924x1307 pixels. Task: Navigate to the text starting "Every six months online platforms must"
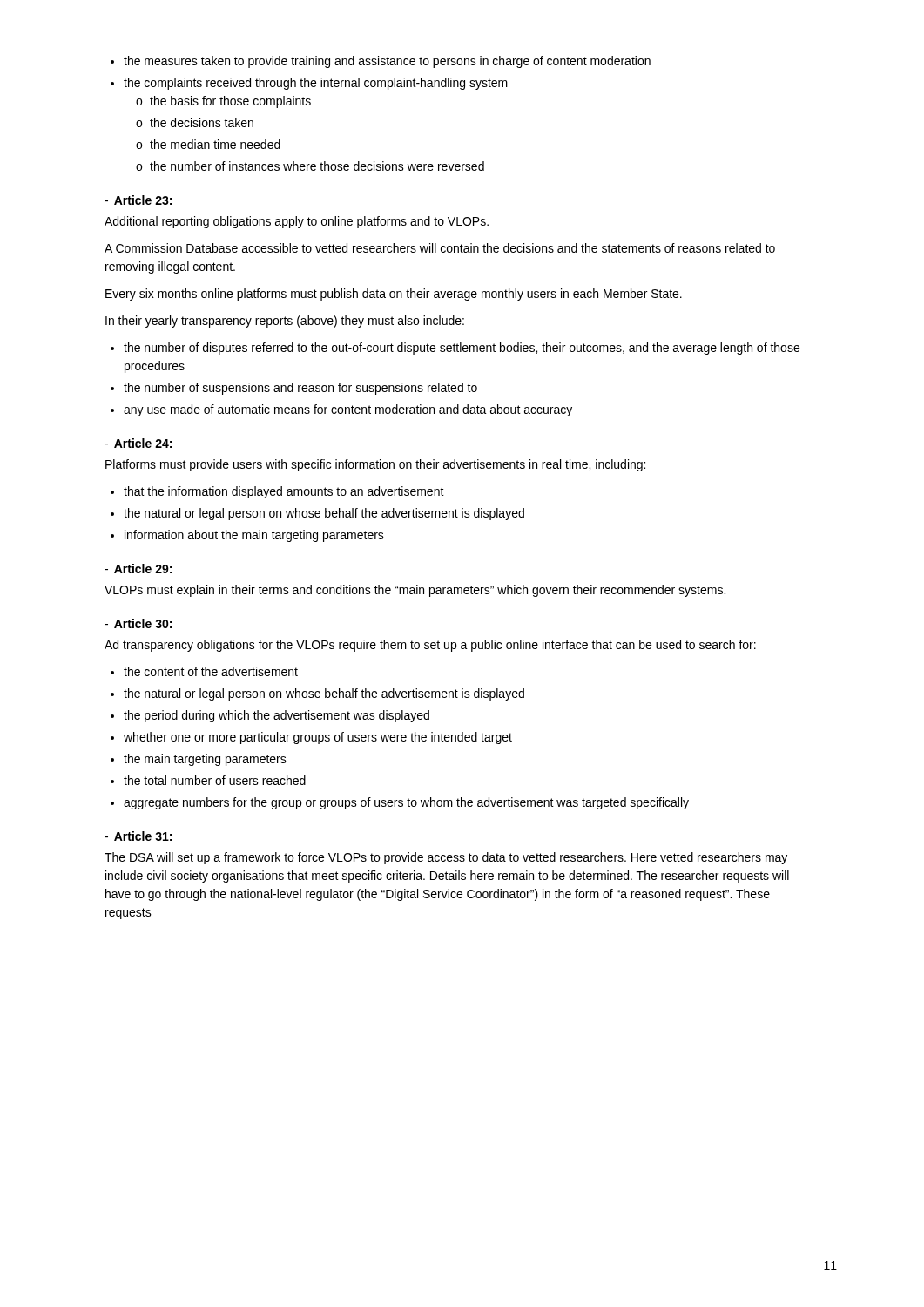click(x=462, y=294)
